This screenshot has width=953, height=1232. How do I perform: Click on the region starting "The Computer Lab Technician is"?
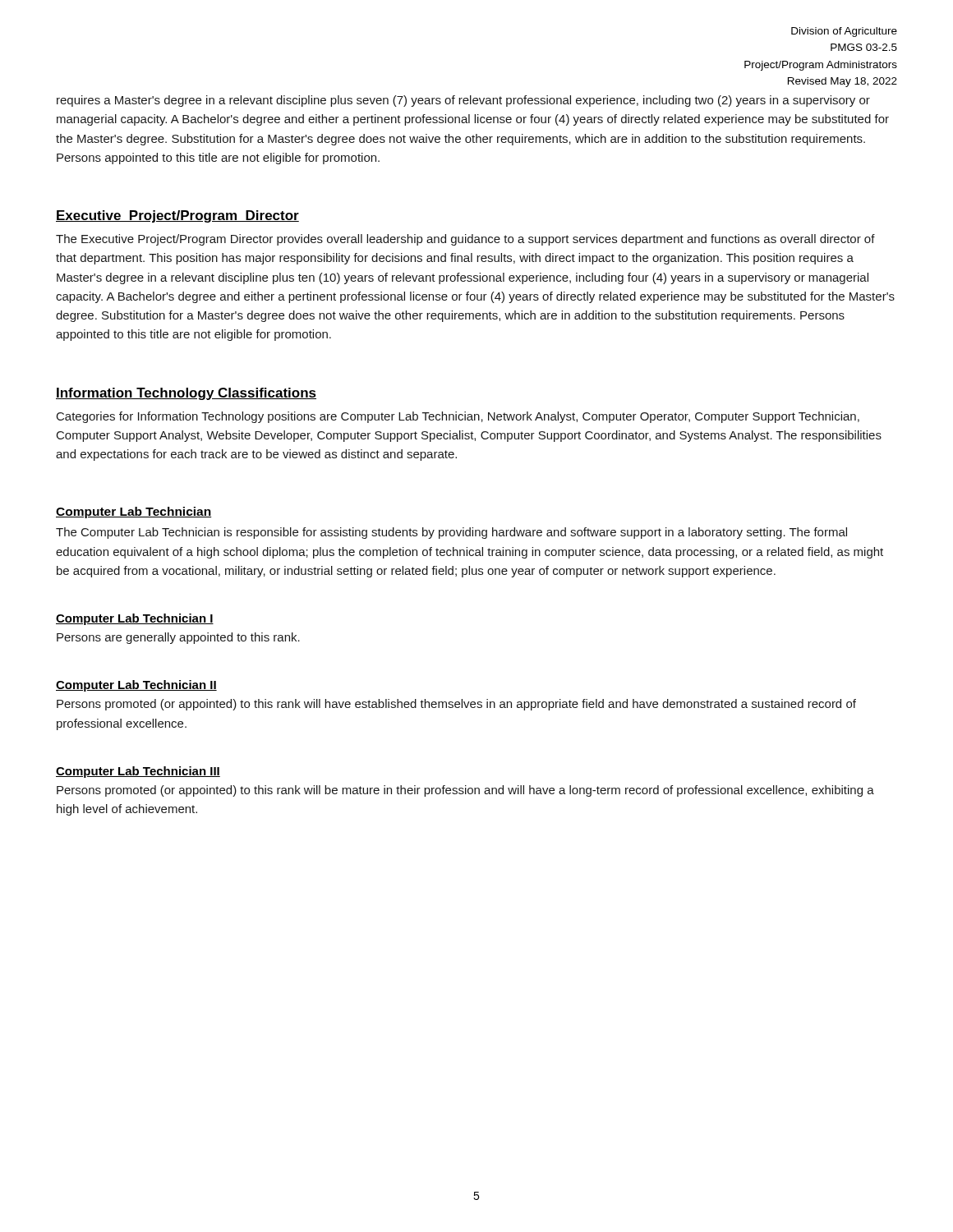coord(470,551)
